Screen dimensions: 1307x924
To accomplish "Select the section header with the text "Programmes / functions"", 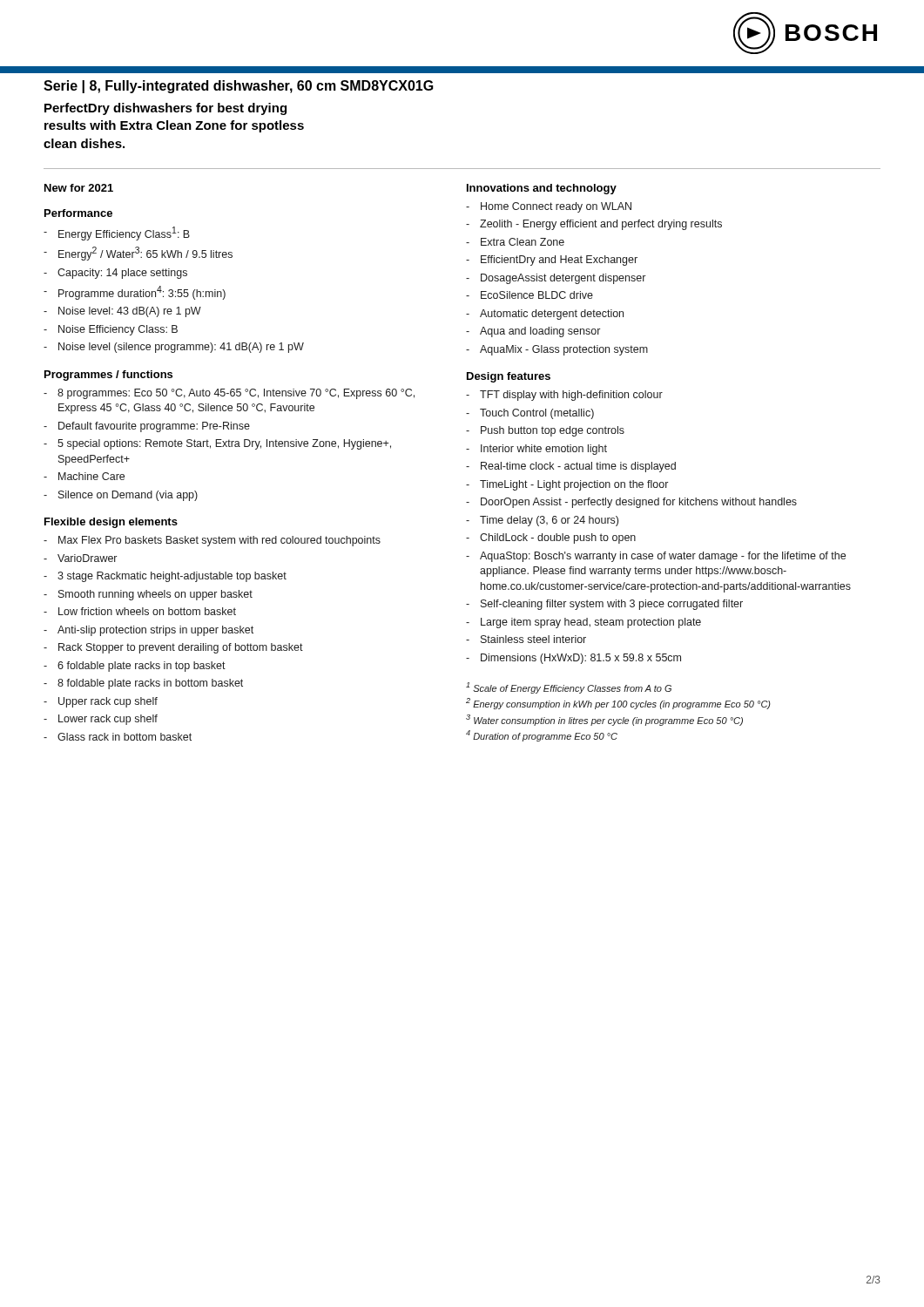I will pos(108,374).
